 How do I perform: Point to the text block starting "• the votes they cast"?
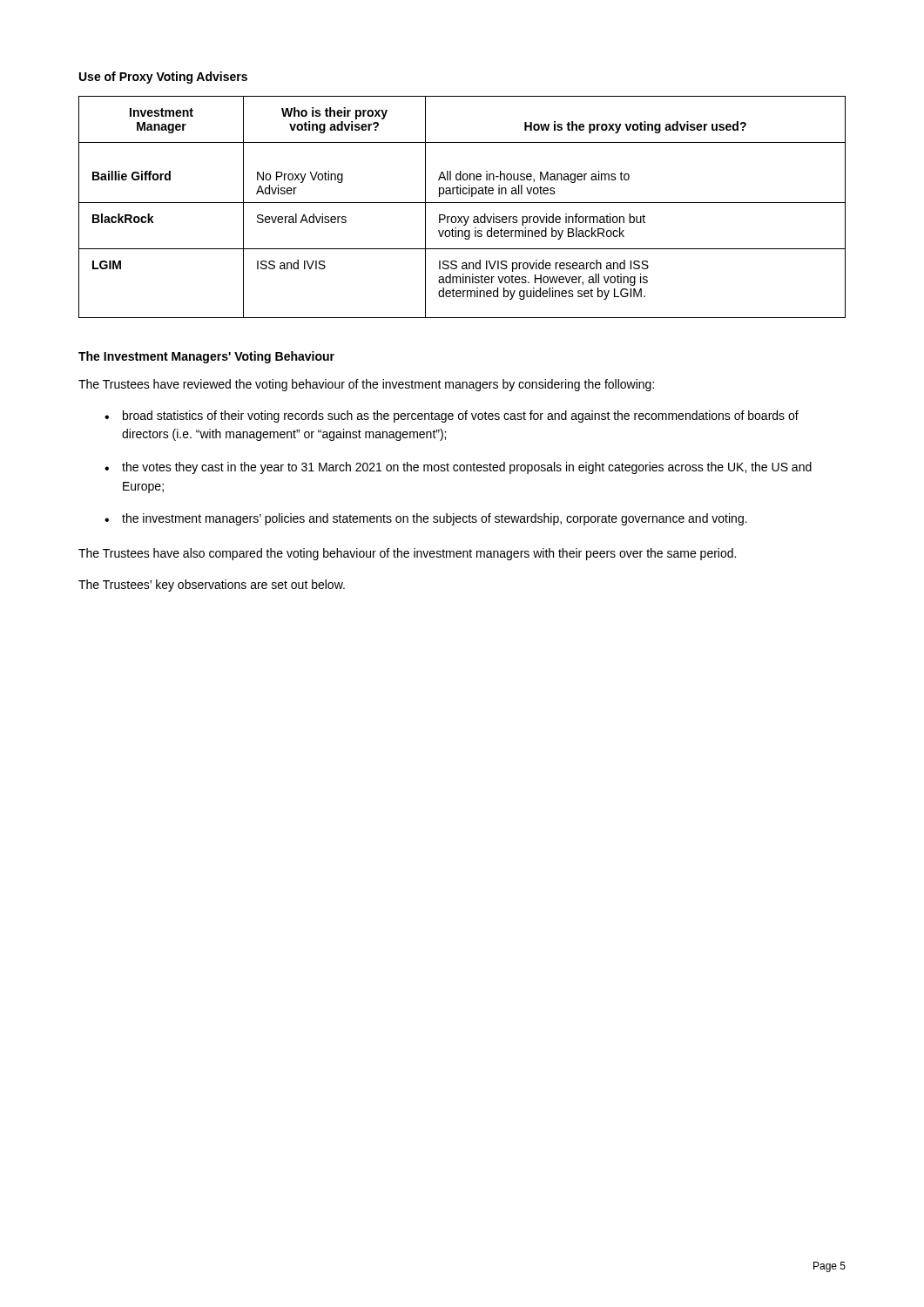coord(475,477)
